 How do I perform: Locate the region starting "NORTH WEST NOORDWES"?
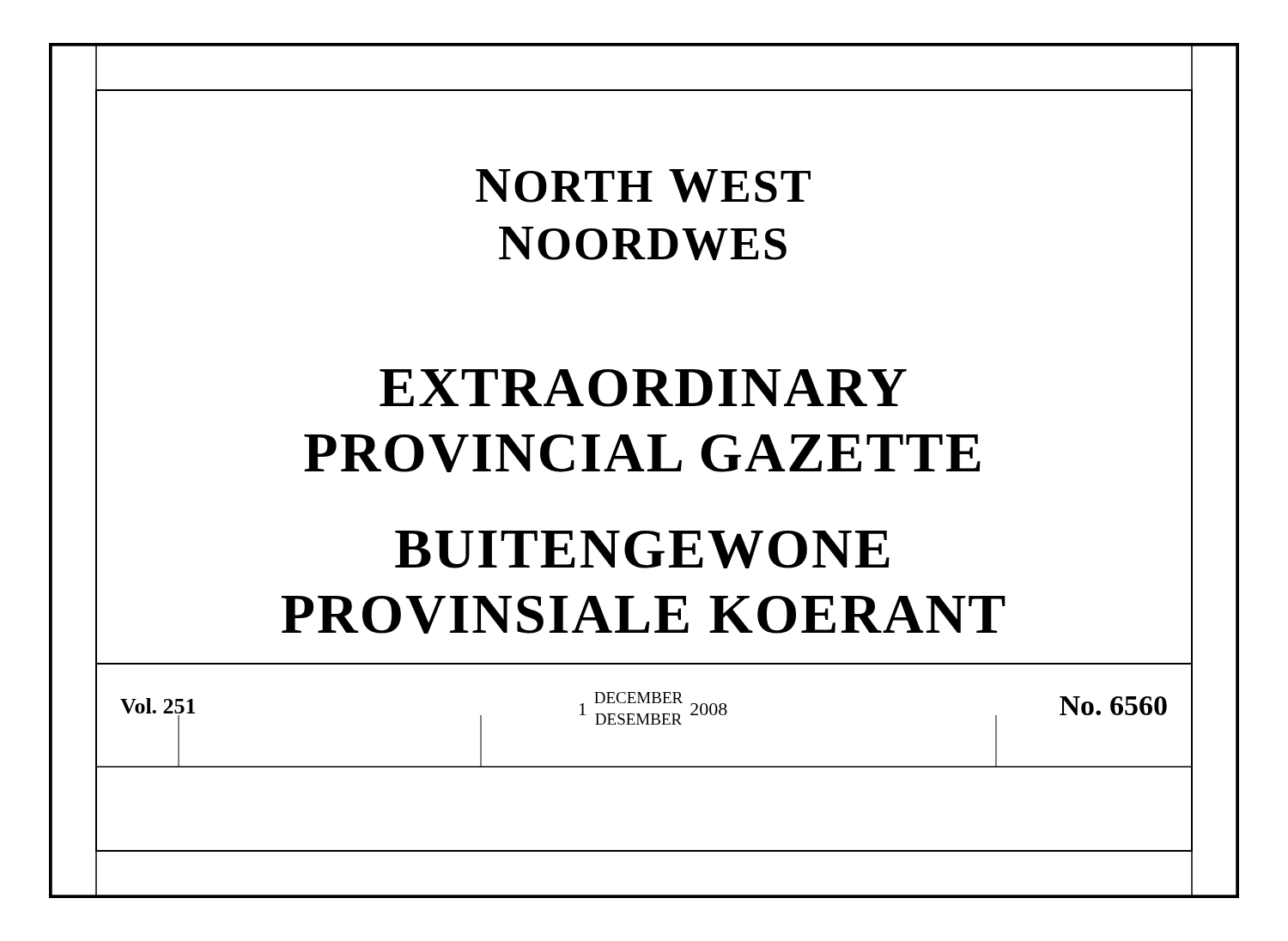pos(644,214)
